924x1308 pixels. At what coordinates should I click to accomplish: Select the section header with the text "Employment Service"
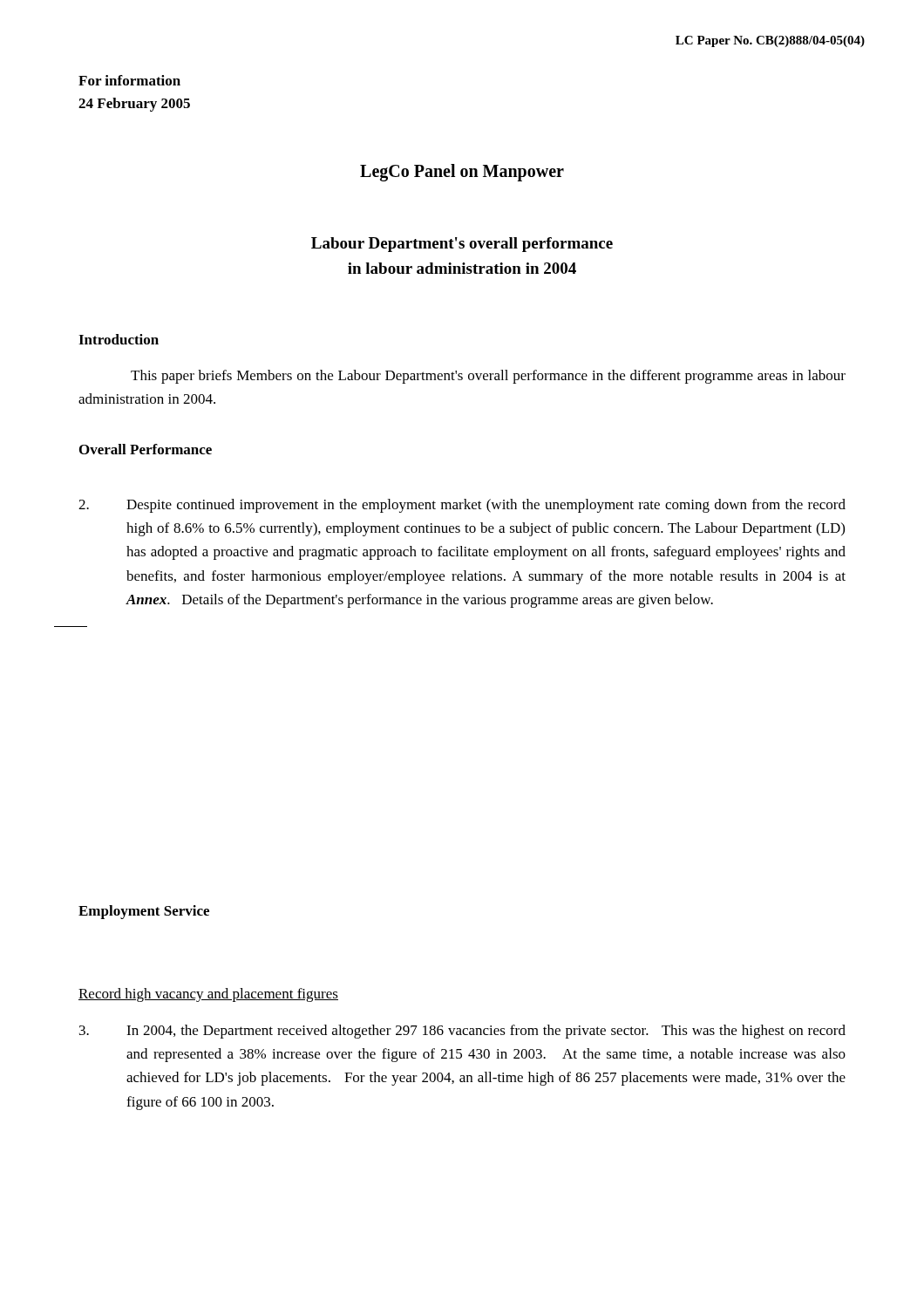144,911
